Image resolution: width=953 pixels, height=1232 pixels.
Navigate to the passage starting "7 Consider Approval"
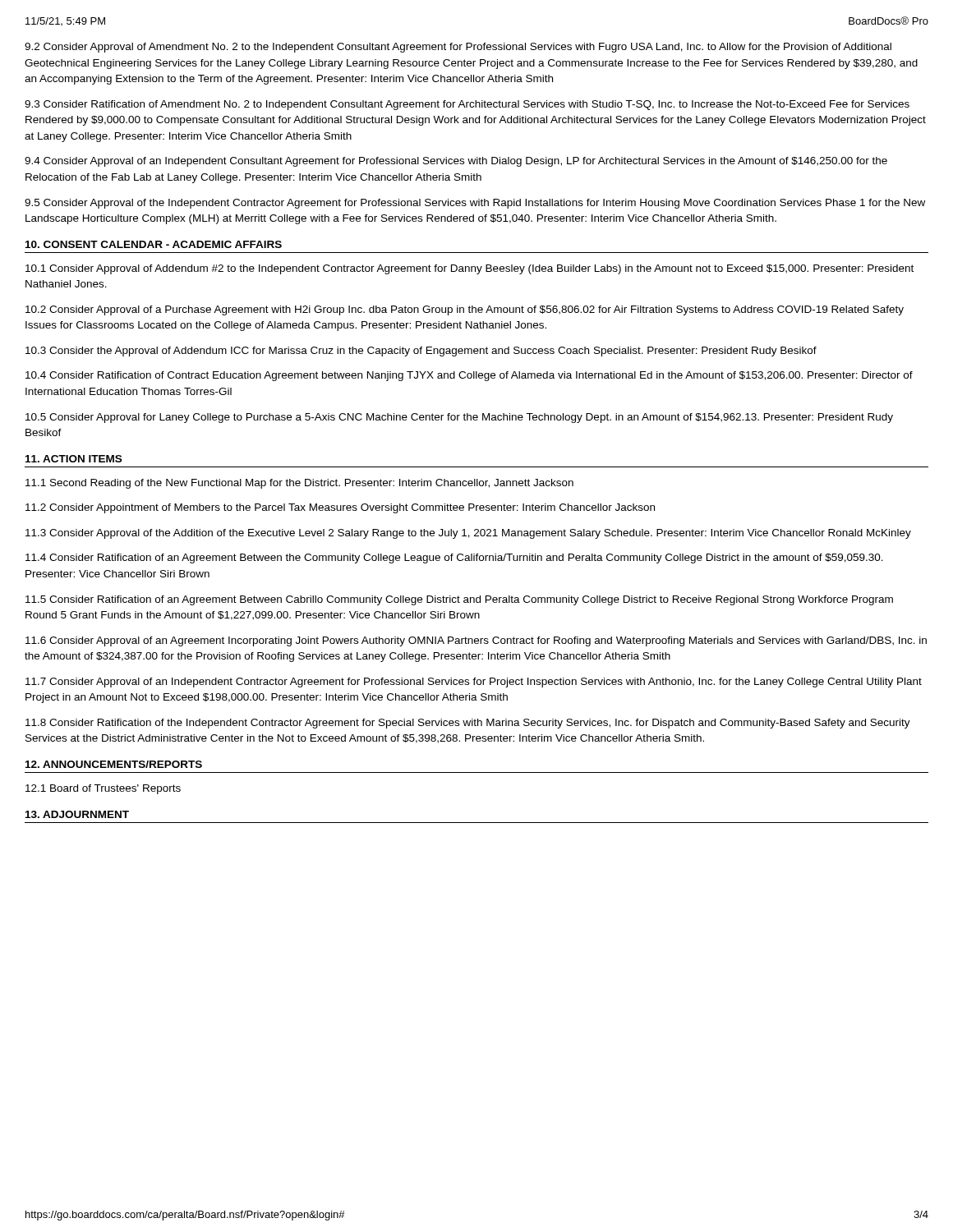(473, 689)
